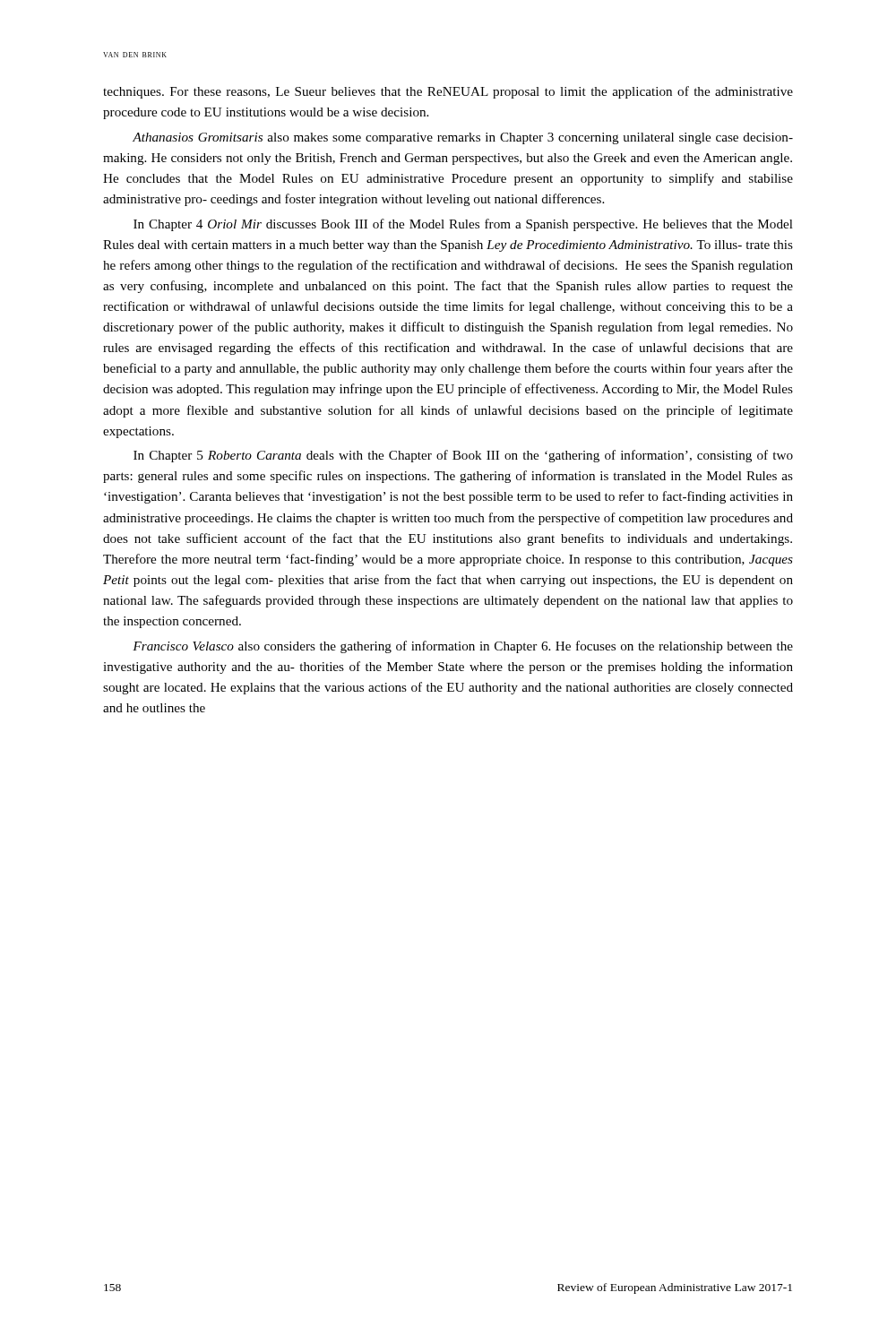Click on the element starting "techniques. For these reasons,"

click(x=448, y=399)
